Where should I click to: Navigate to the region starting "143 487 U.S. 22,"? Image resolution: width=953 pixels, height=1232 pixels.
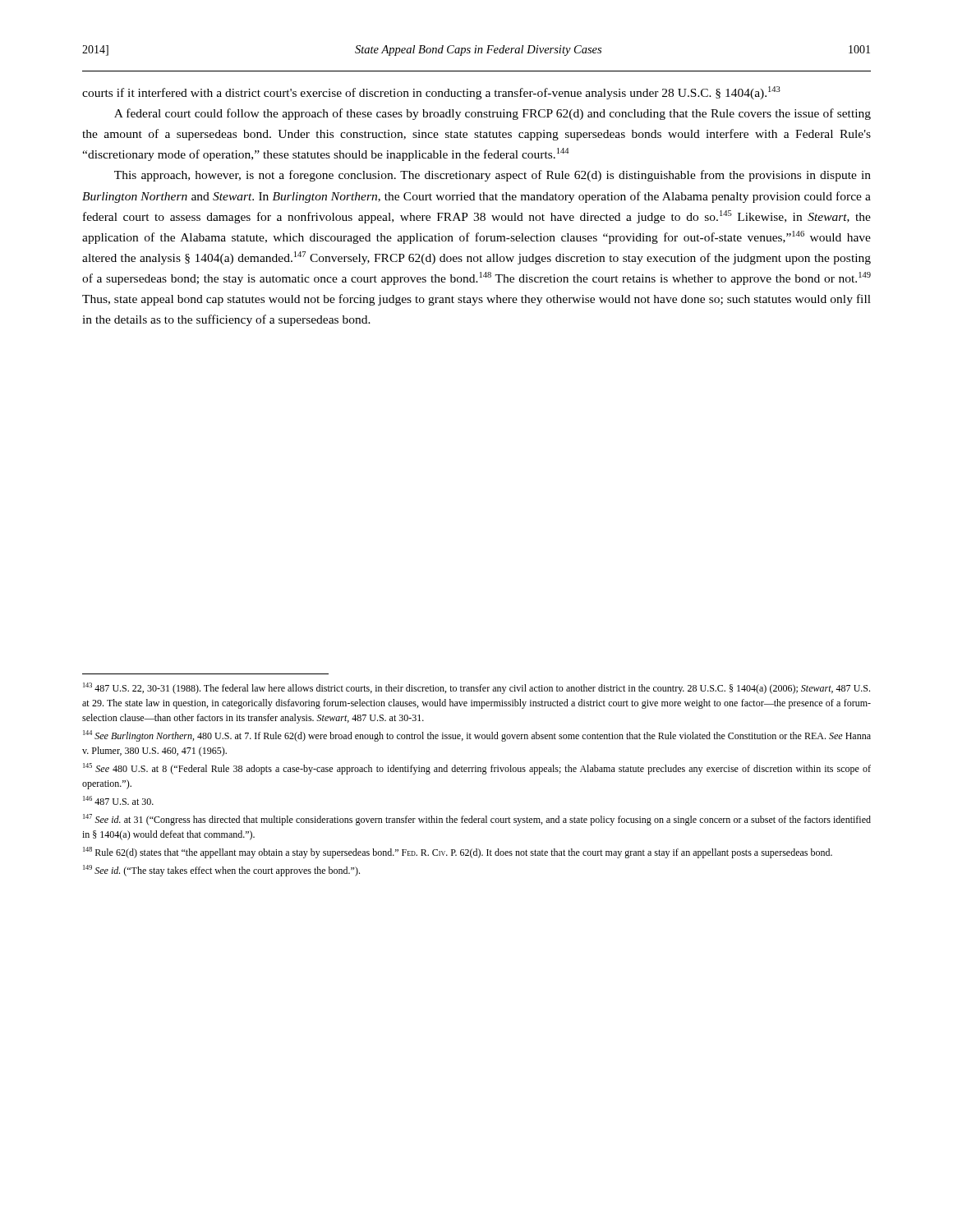(476, 703)
